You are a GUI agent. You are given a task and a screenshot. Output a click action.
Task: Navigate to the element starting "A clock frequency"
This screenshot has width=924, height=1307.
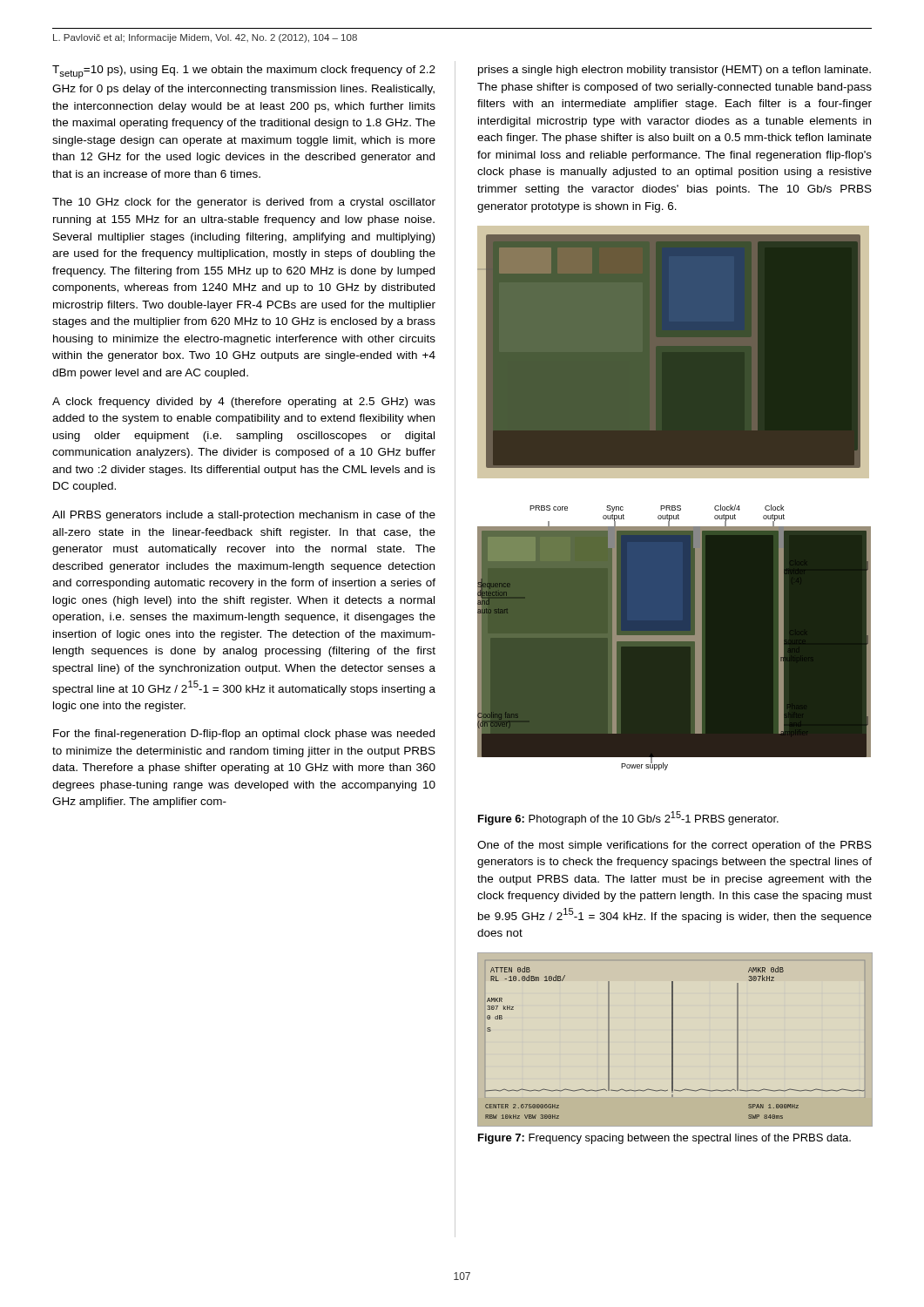(244, 443)
